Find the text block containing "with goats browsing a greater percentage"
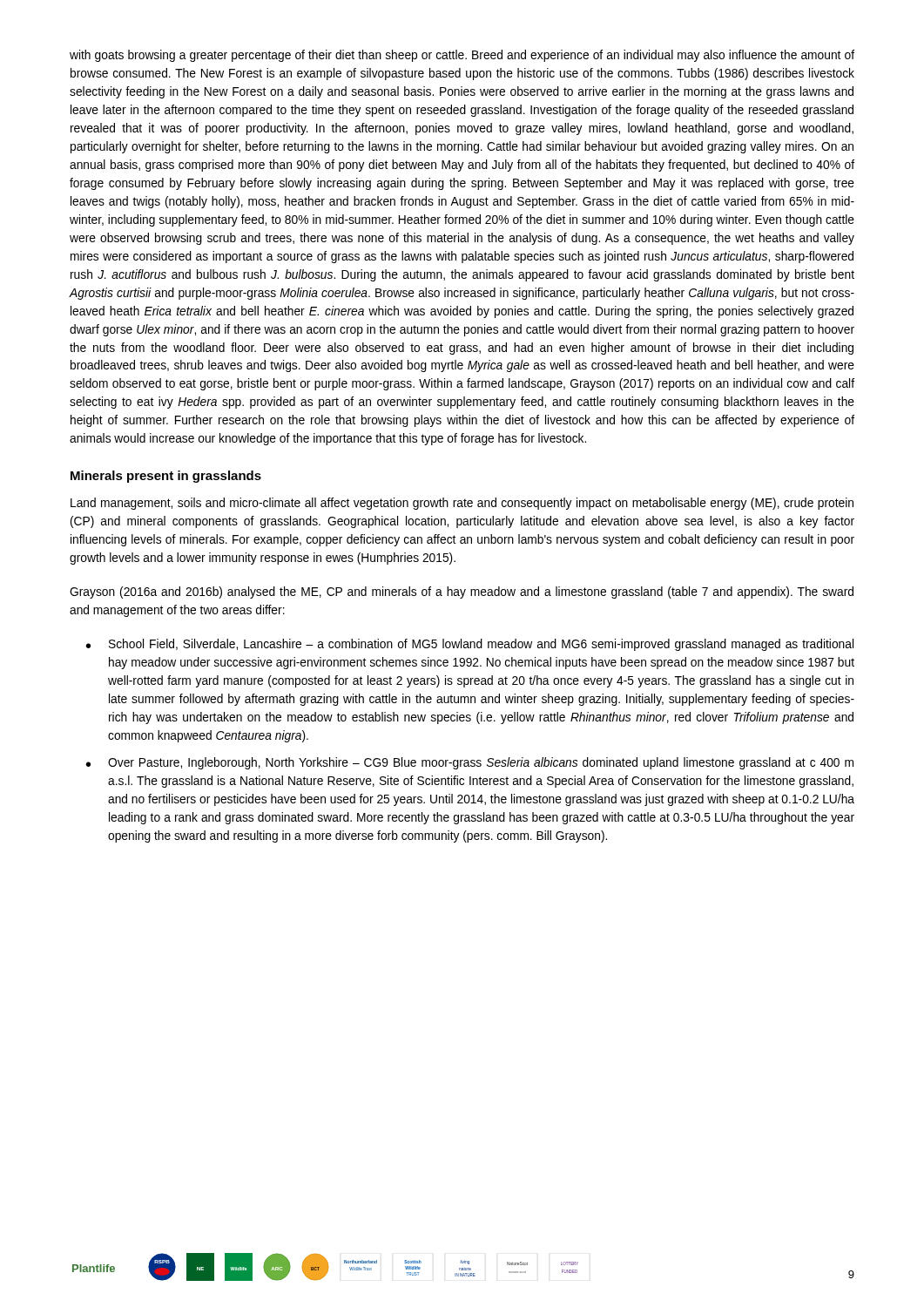Screen dimensions: 1307x924 click(x=462, y=247)
